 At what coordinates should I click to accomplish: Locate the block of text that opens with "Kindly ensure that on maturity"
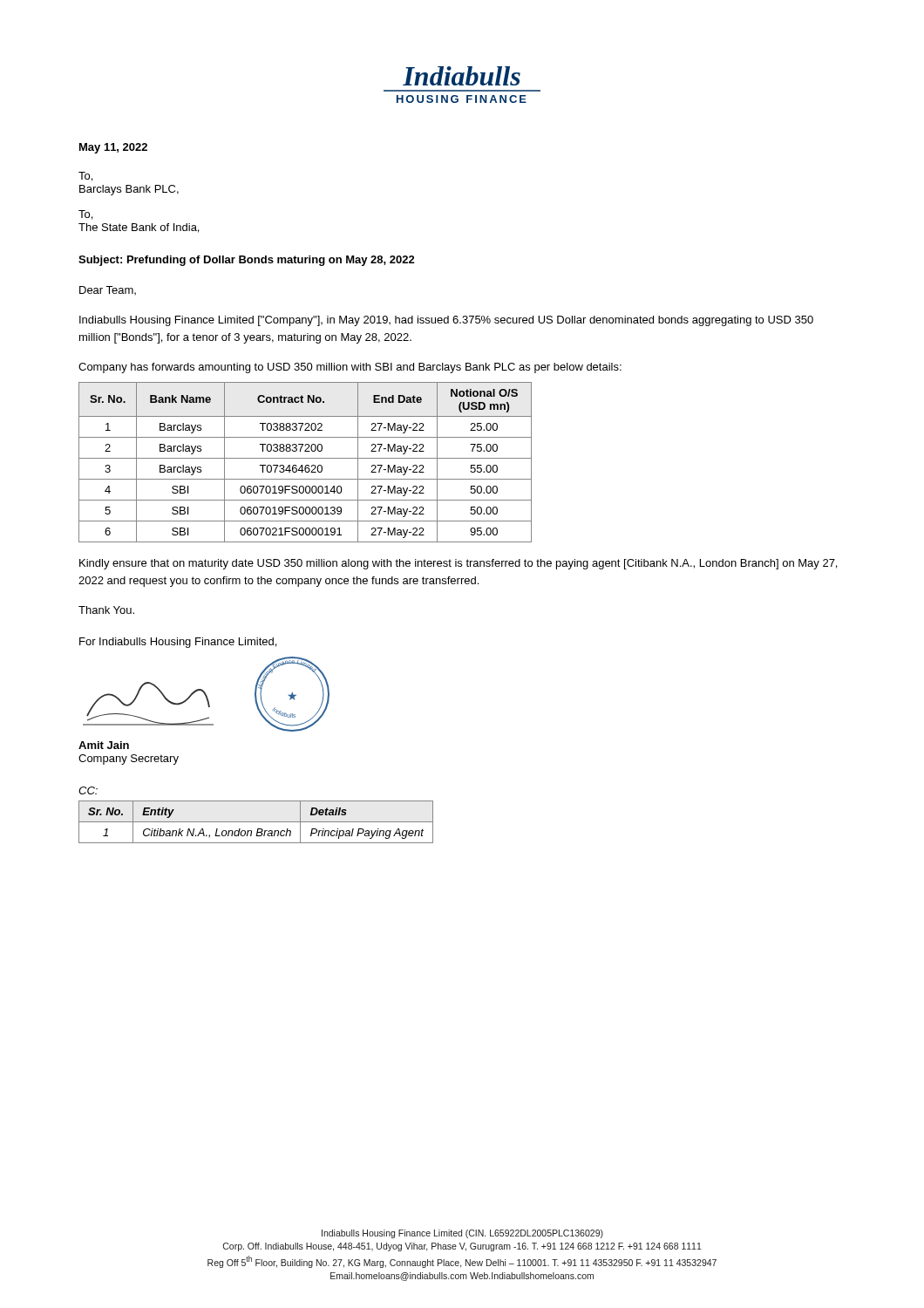tap(458, 571)
